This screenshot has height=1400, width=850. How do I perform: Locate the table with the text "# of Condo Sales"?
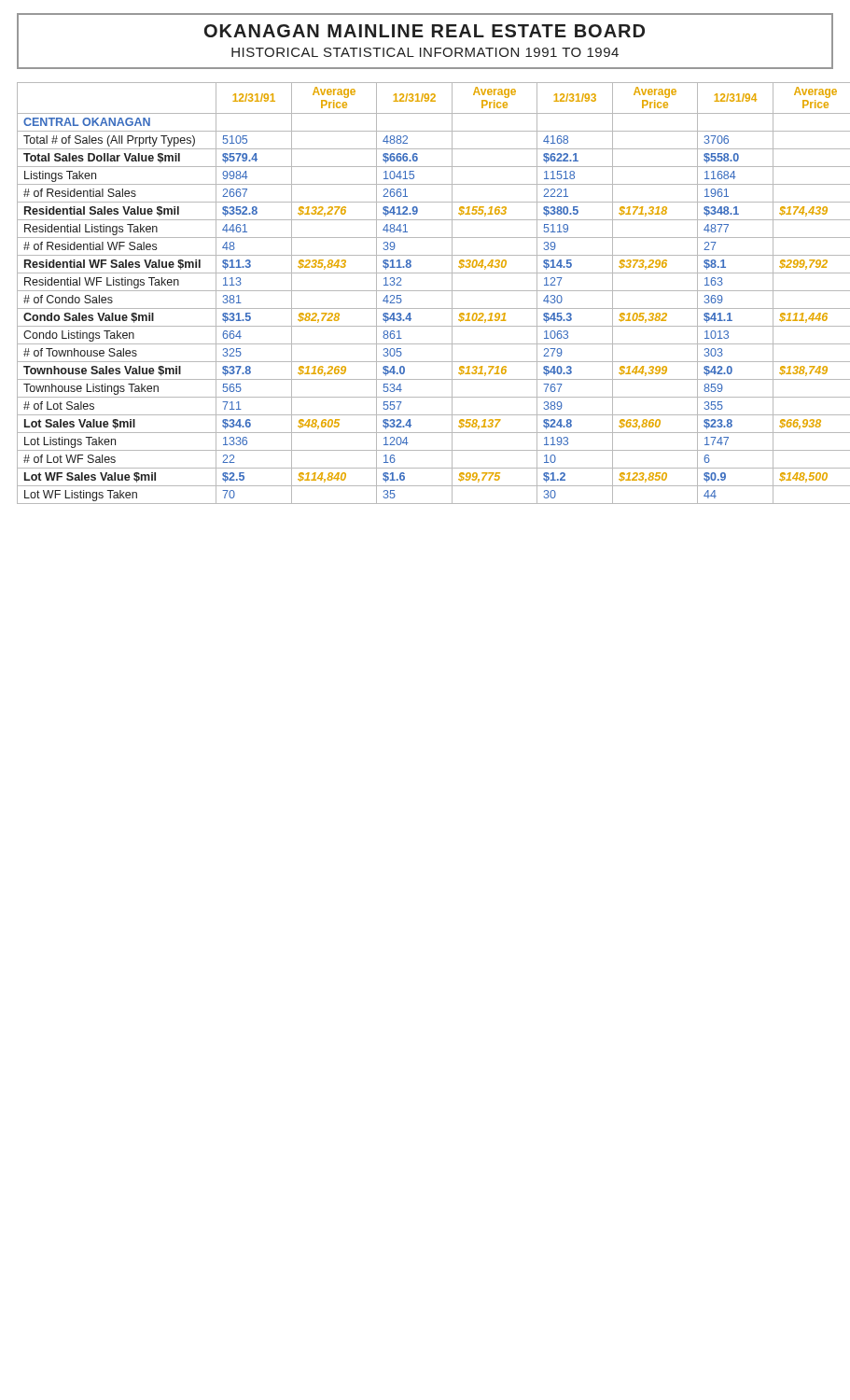coord(425,293)
